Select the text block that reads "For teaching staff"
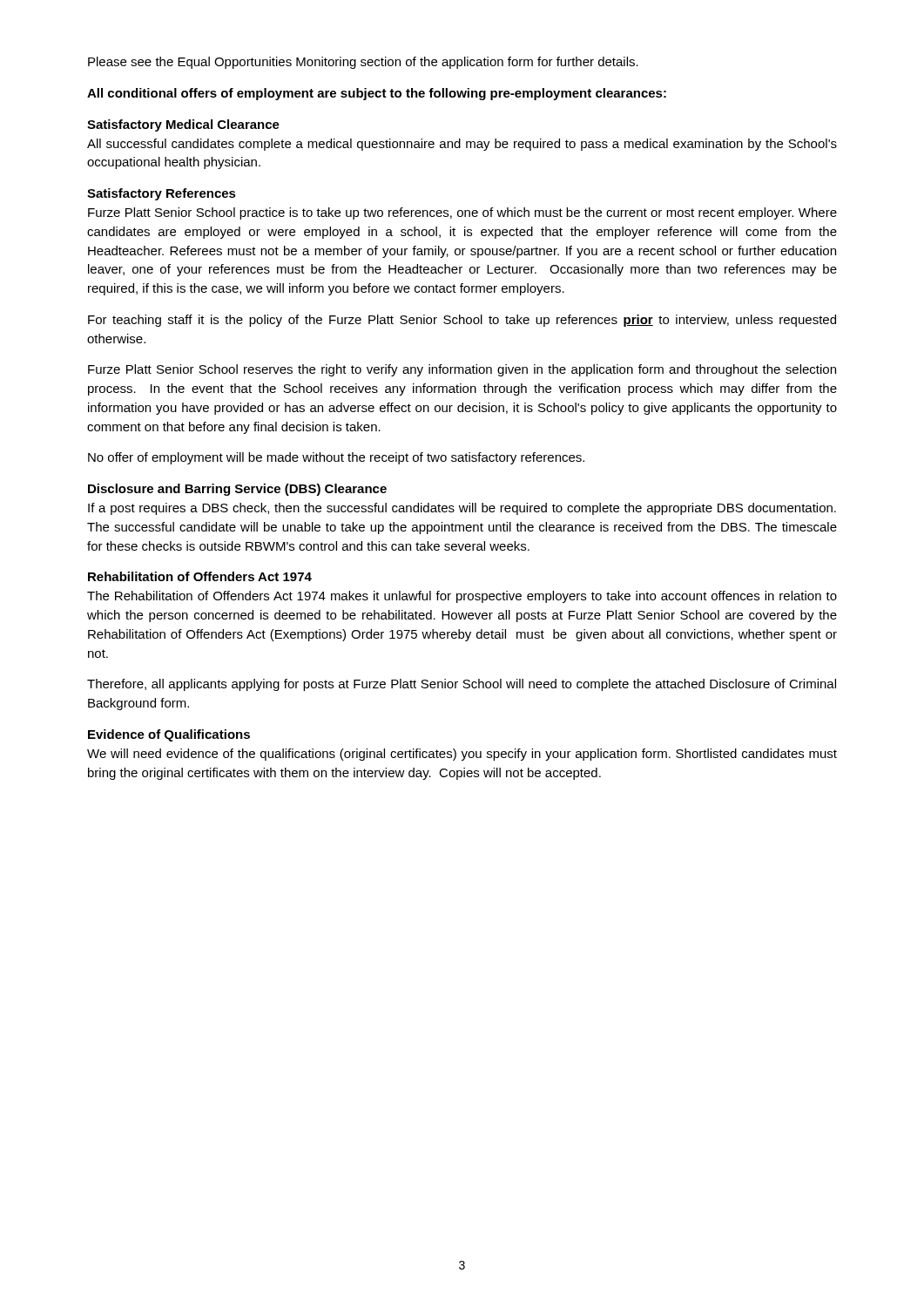The height and width of the screenshot is (1307, 924). (x=462, y=329)
